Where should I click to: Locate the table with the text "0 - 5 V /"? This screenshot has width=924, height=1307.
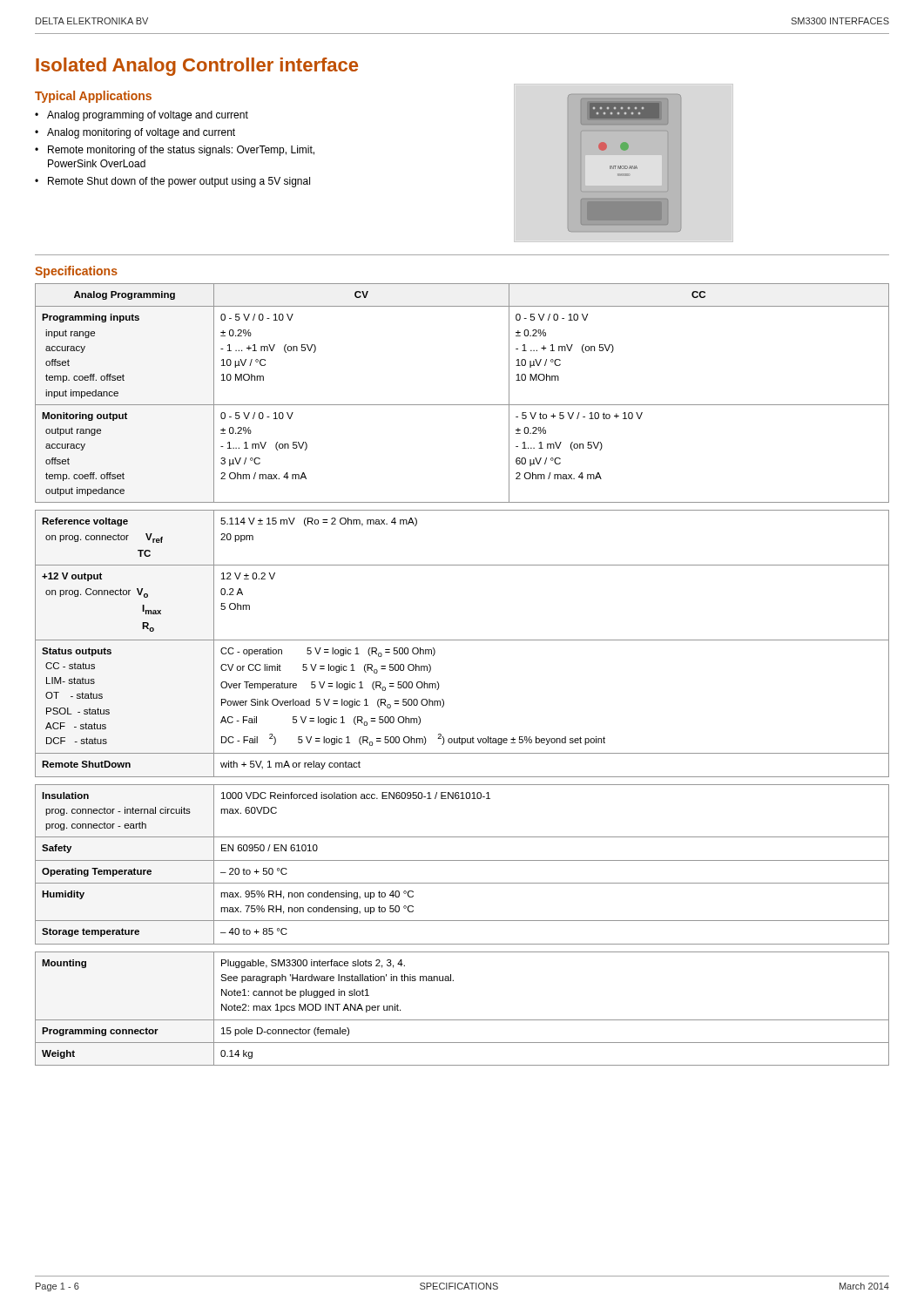pyautogui.click(x=462, y=393)
